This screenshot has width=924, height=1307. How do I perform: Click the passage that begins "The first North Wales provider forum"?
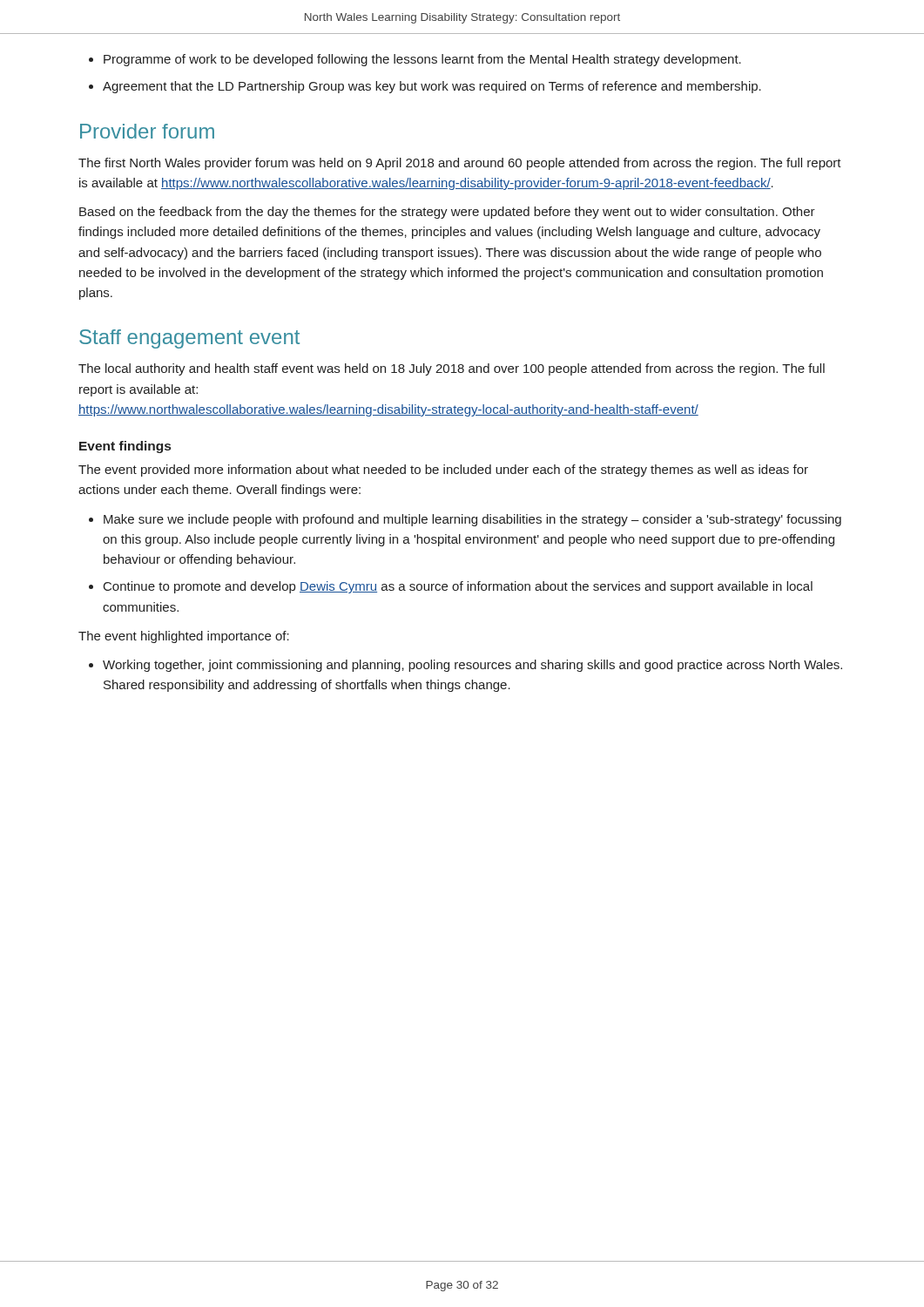(462, 172)
